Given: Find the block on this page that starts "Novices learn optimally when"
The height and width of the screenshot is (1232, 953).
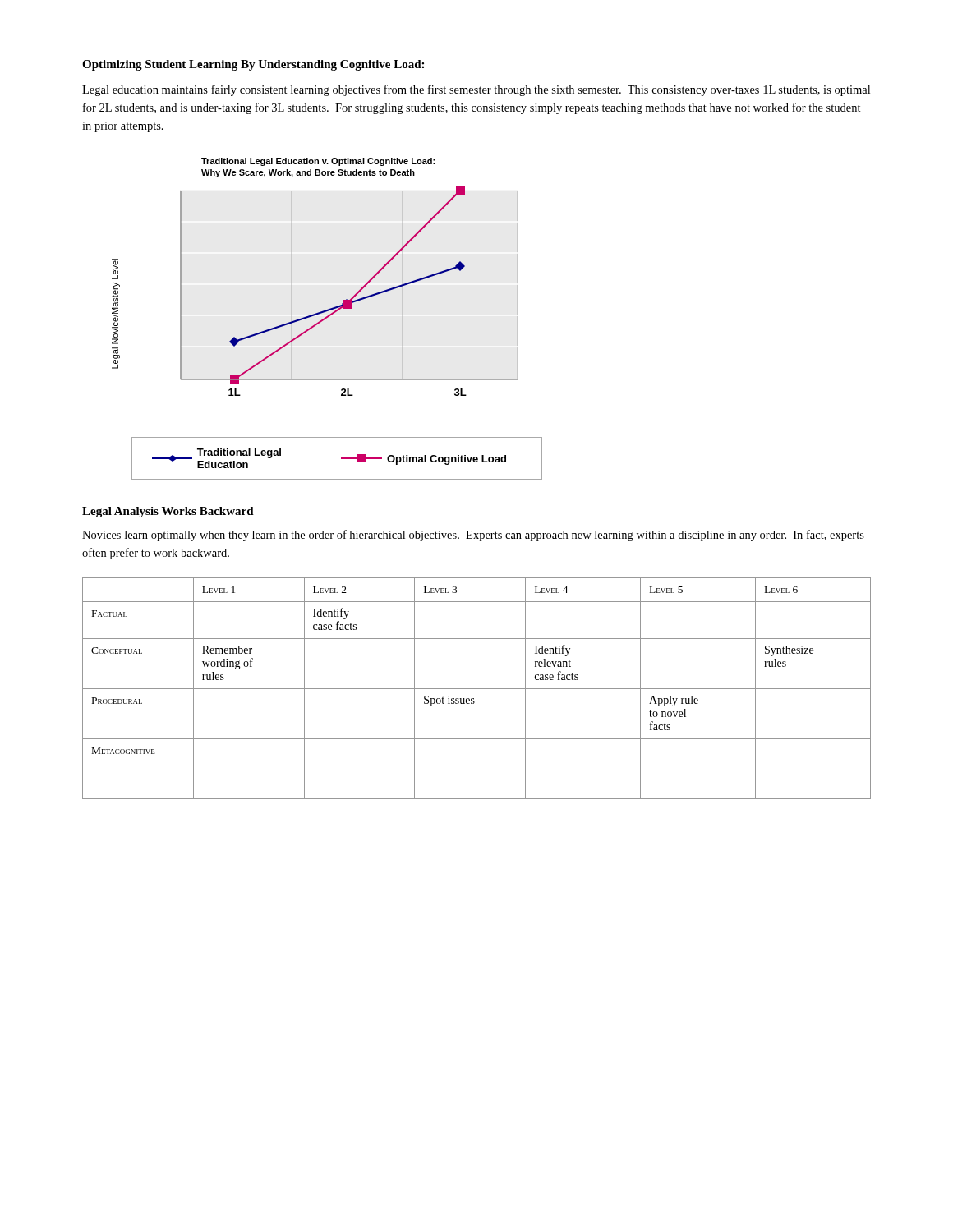Looking at the screenshot, I should coord(473,544).
